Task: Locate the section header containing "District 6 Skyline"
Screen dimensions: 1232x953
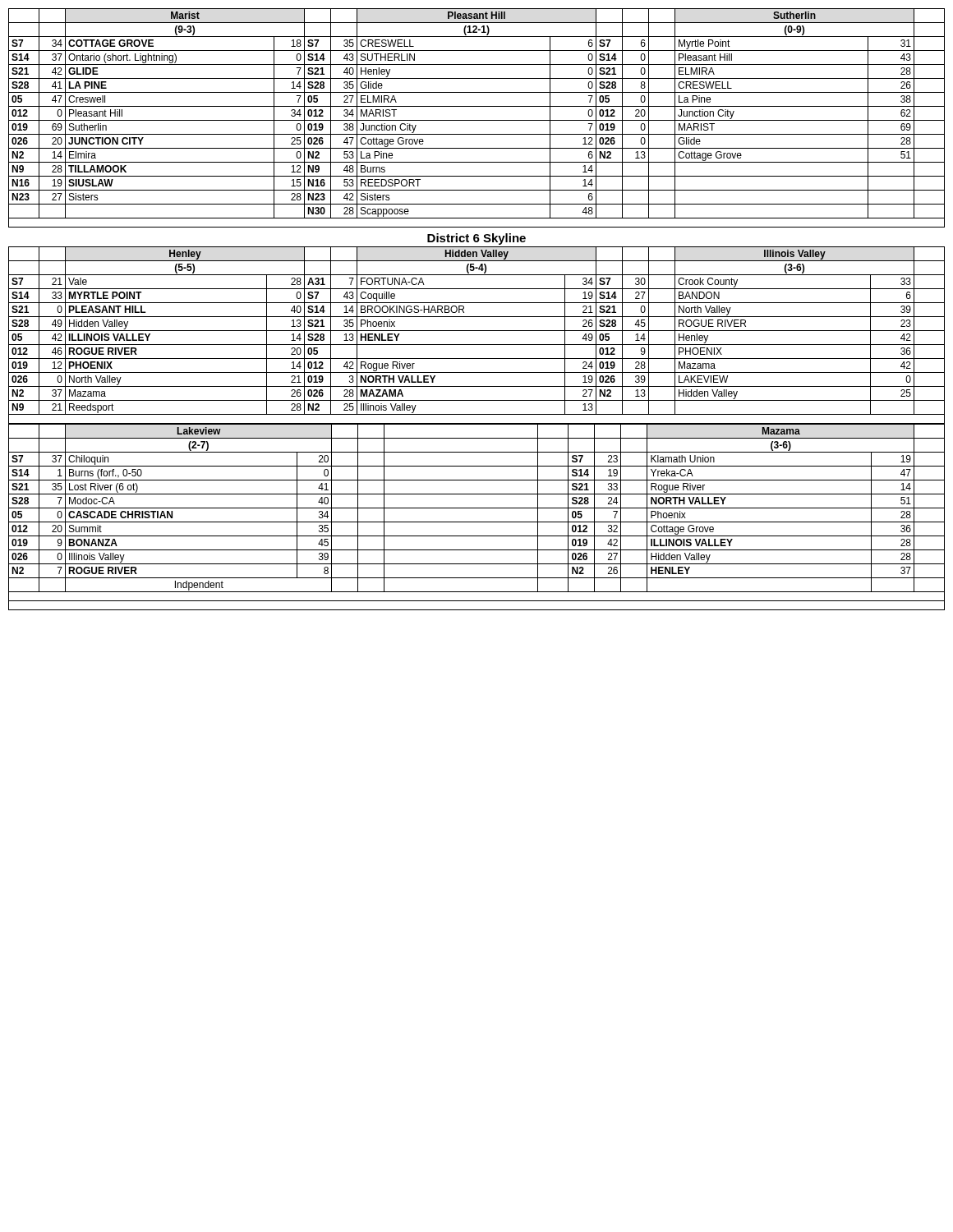Action: (x=476, y=238)
